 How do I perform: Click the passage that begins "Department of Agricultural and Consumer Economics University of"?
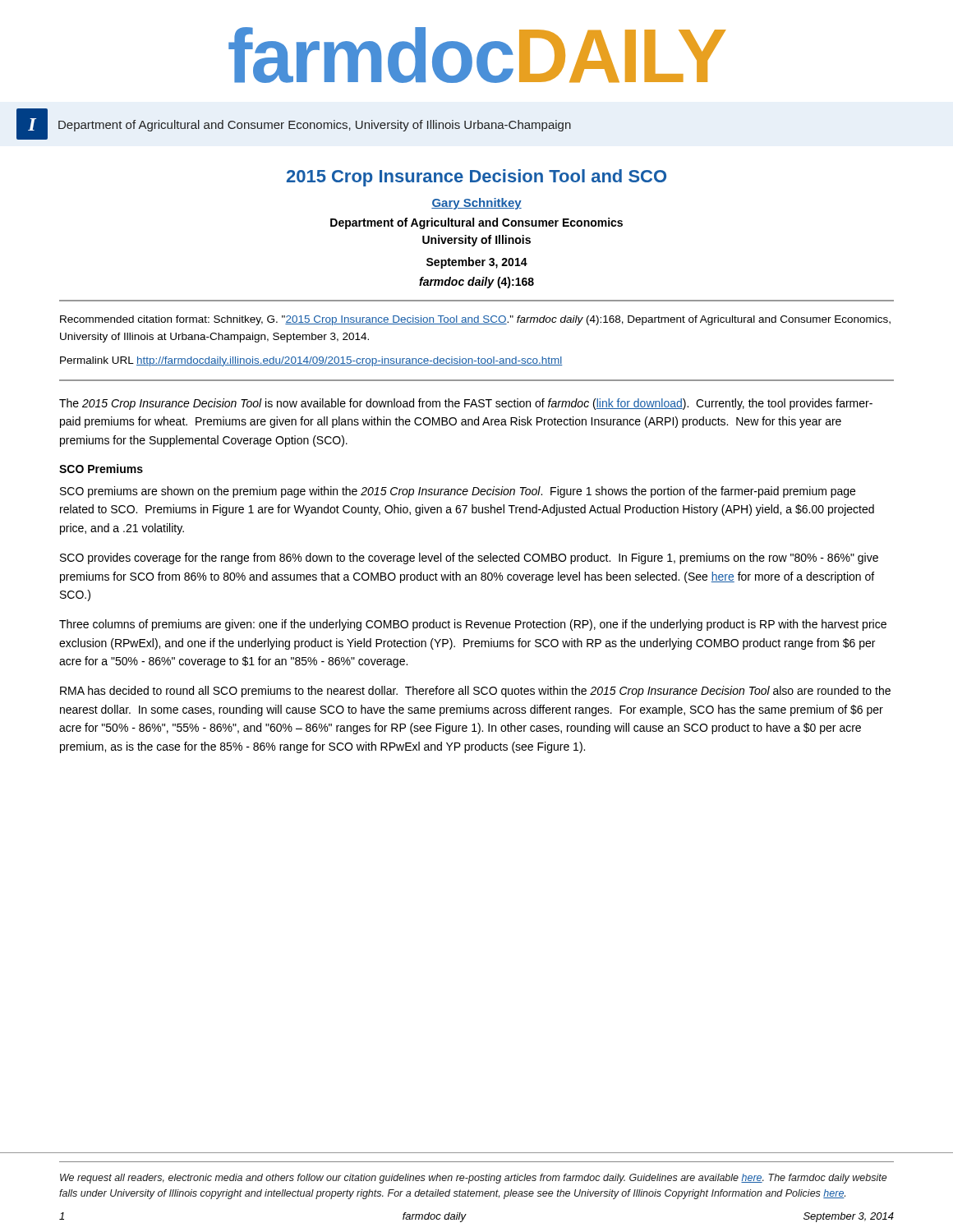coord(476,231)
